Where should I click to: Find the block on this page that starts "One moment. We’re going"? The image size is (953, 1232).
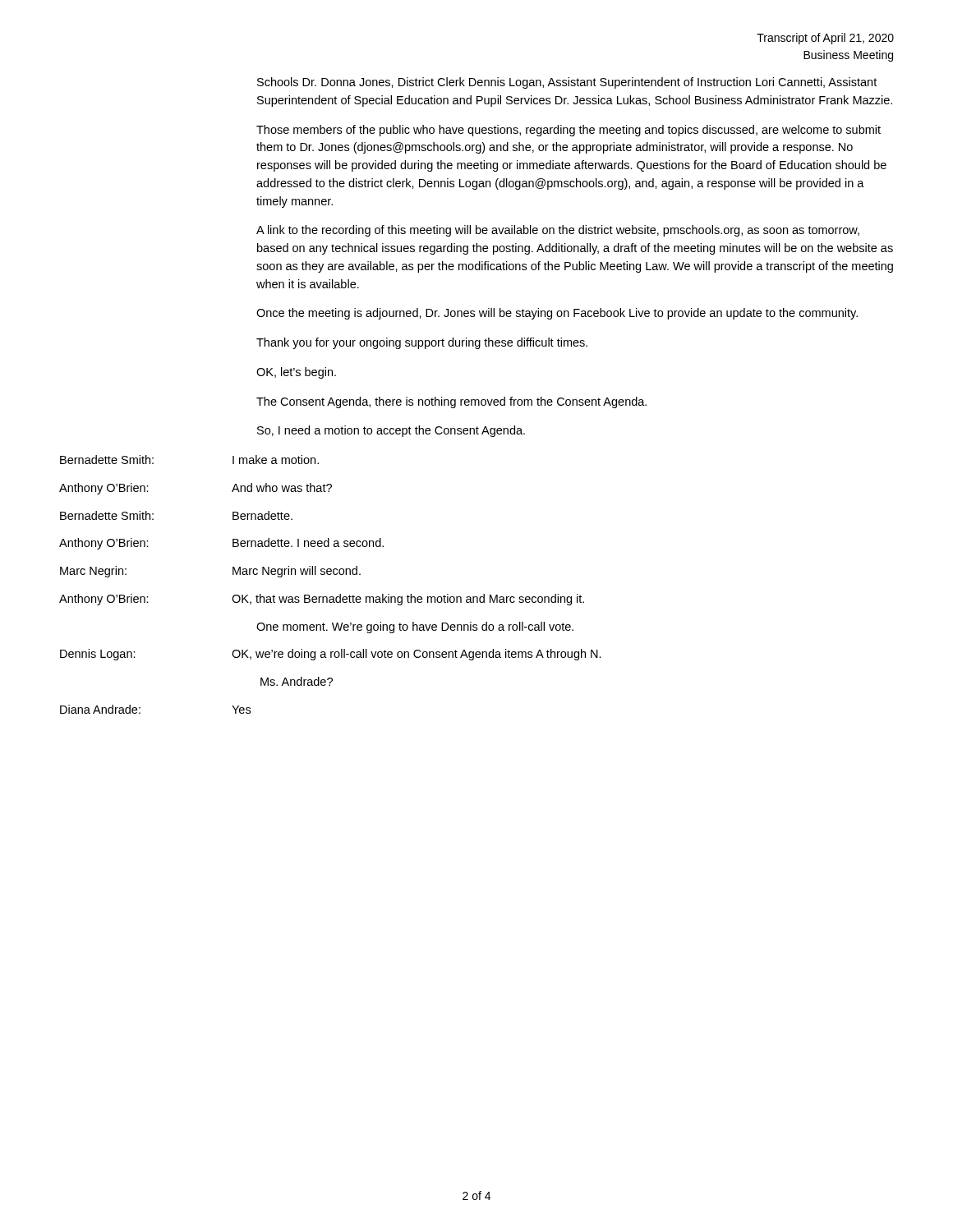click(x=415, y=626)
